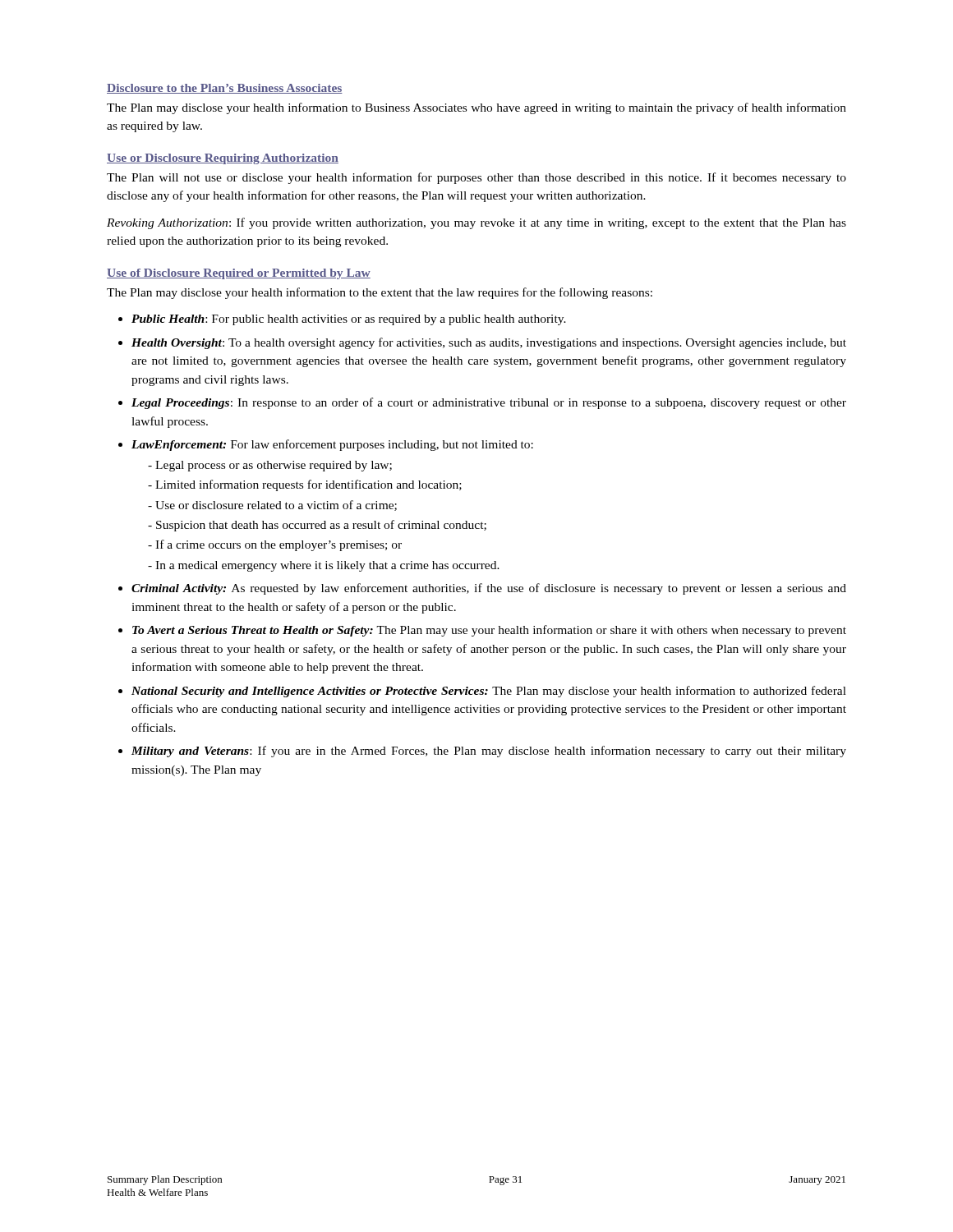The width and height of the screenshot is (953, 1232).
Task: Point to the section header beginning "Use or Disclosure"
Action: point(223,157)
